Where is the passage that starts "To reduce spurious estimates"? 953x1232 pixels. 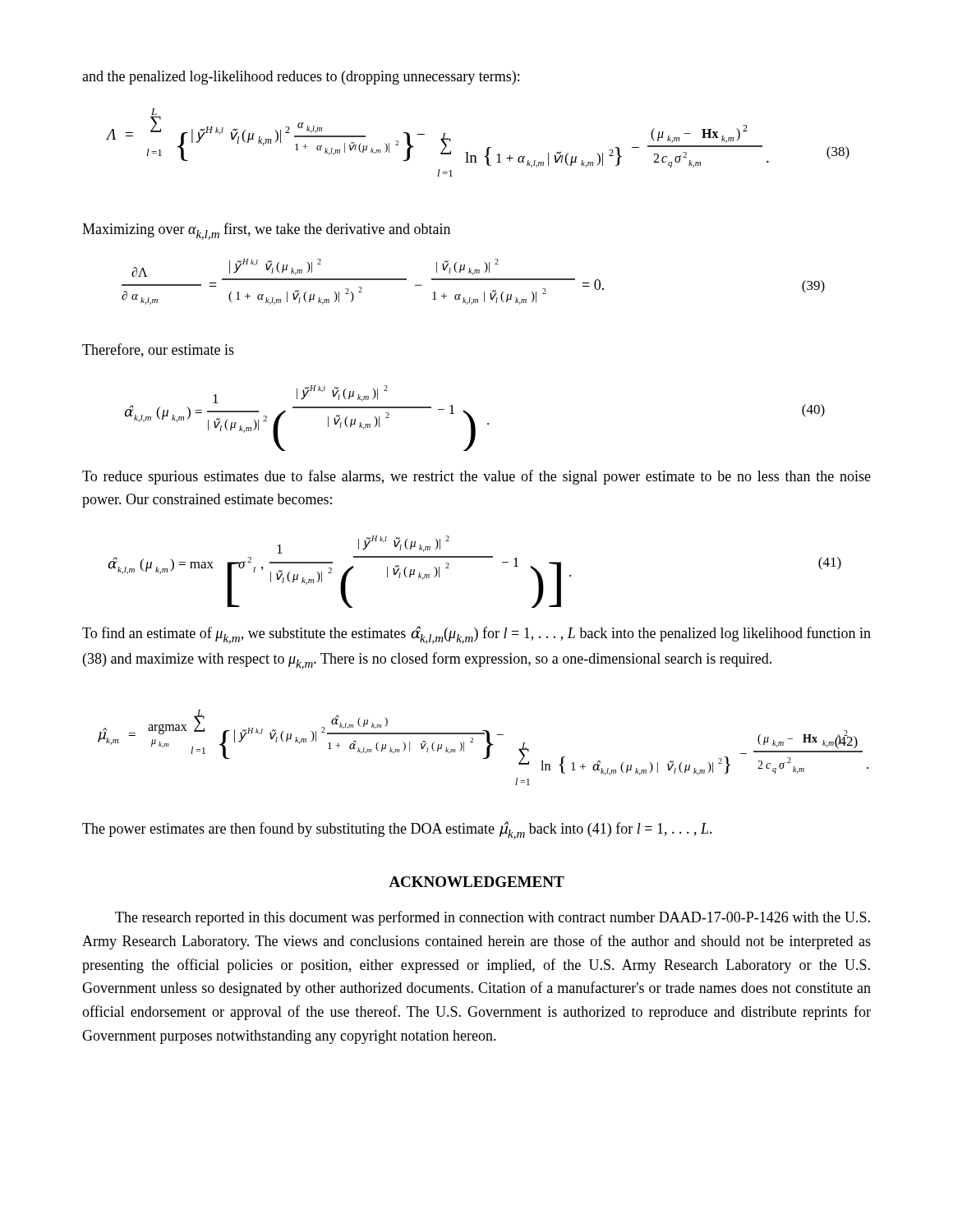pos(476,488)
